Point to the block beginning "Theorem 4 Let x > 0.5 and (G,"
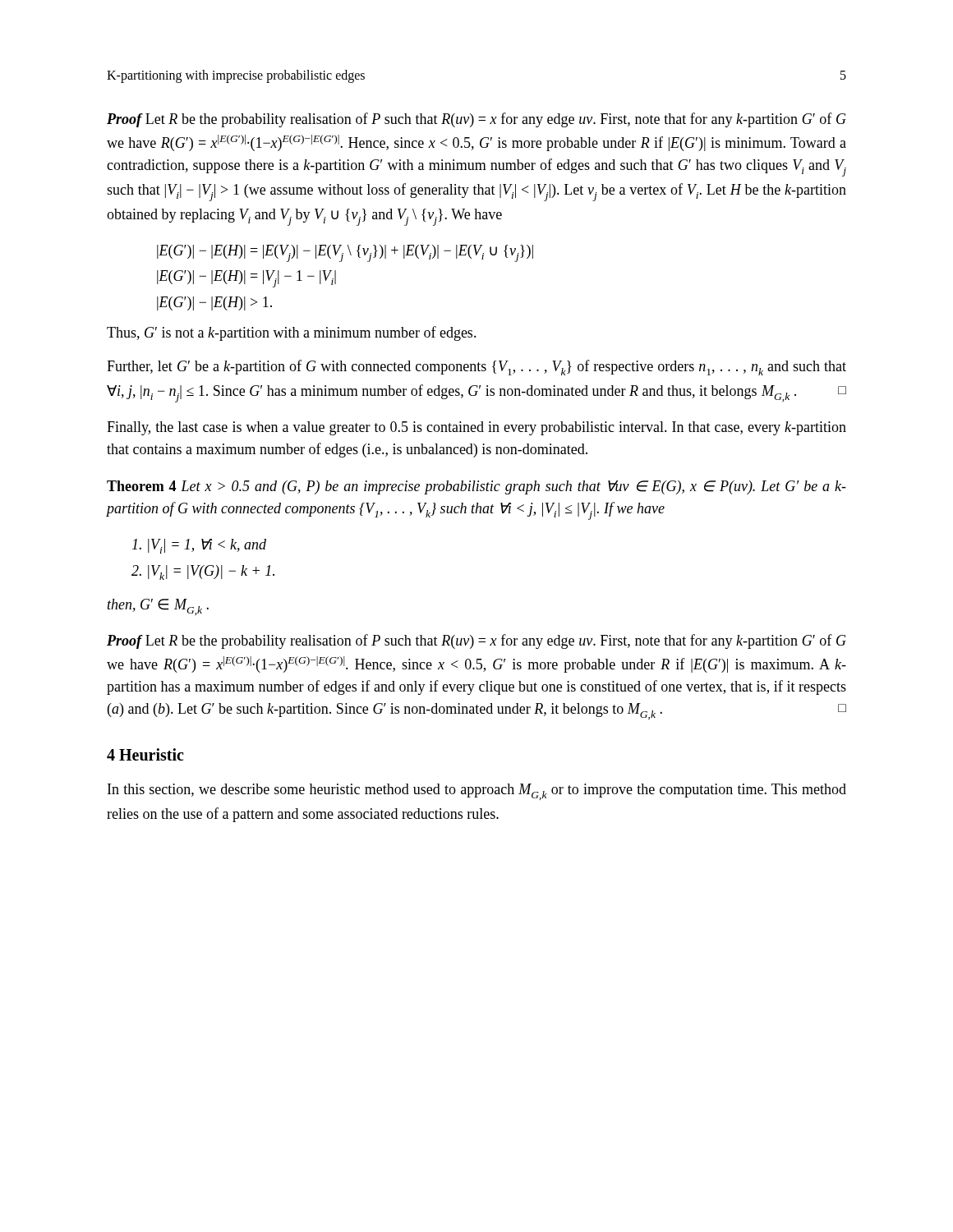Viewport: 953px width, 1232px height. pyautogui.click(x=476, y=499)
